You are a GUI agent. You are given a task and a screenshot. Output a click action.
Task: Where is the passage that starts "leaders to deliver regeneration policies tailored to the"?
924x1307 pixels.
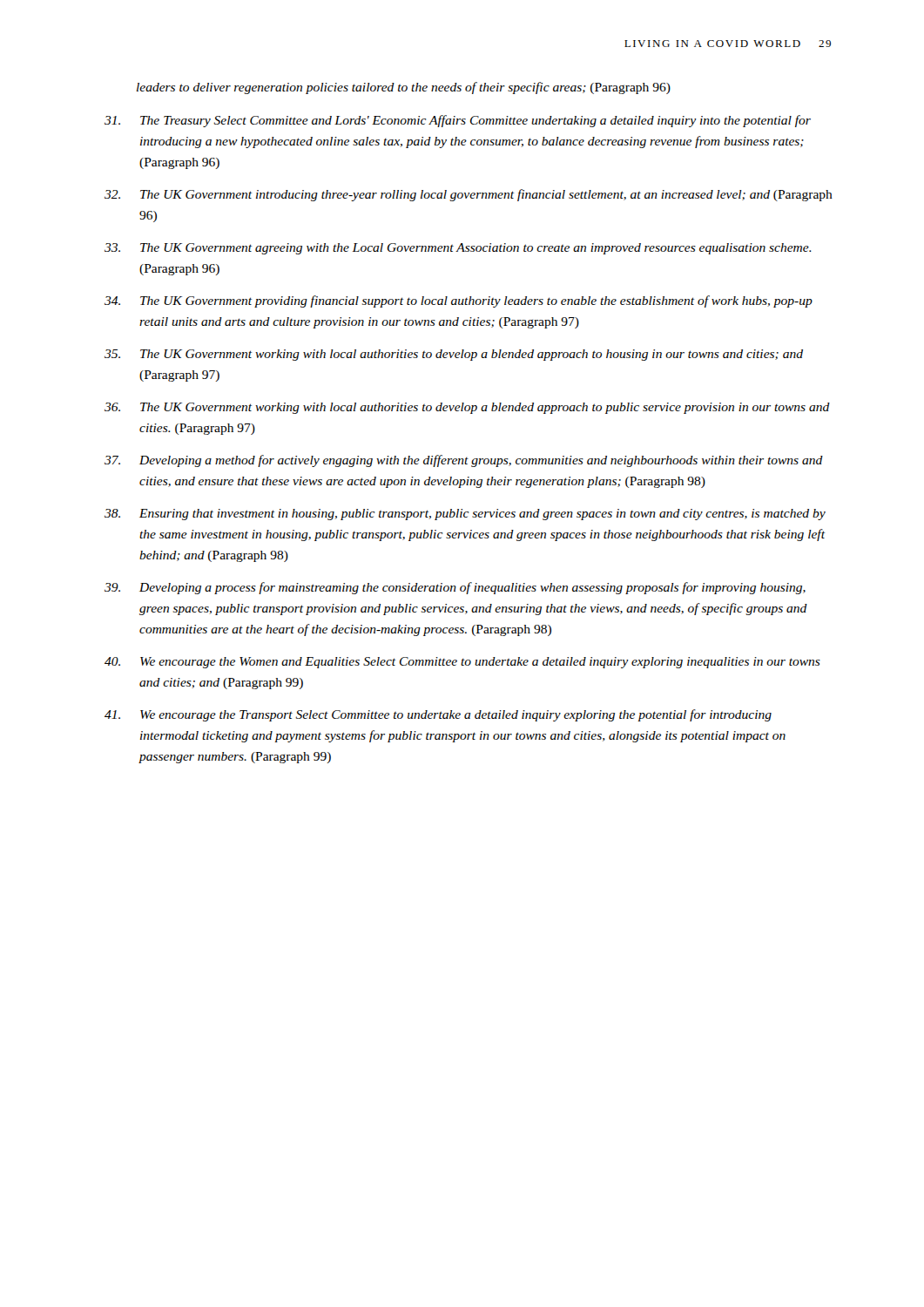coord(403,87)
